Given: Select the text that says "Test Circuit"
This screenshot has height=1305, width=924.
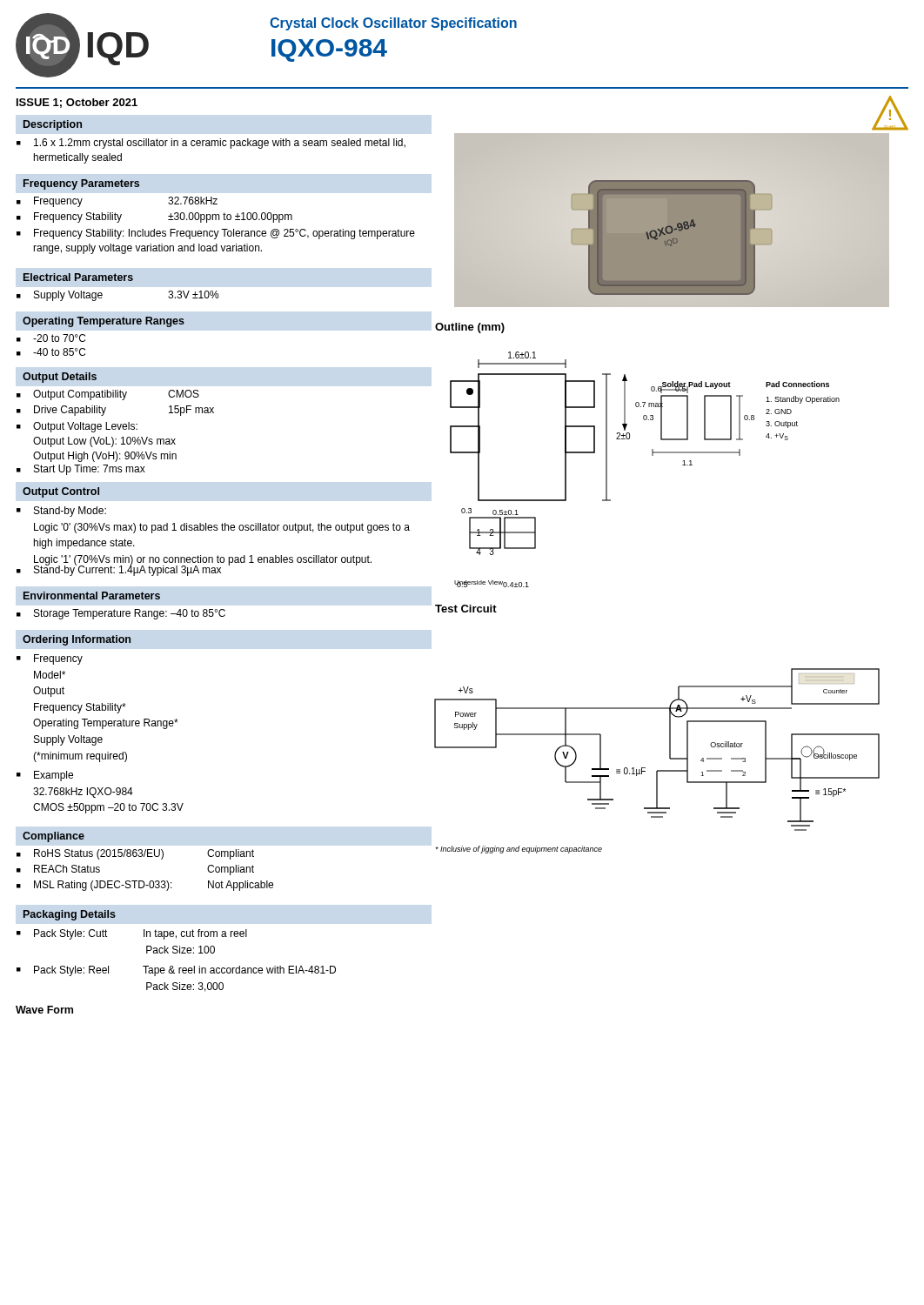Looking at the screenshot, I should coord(466,609).
